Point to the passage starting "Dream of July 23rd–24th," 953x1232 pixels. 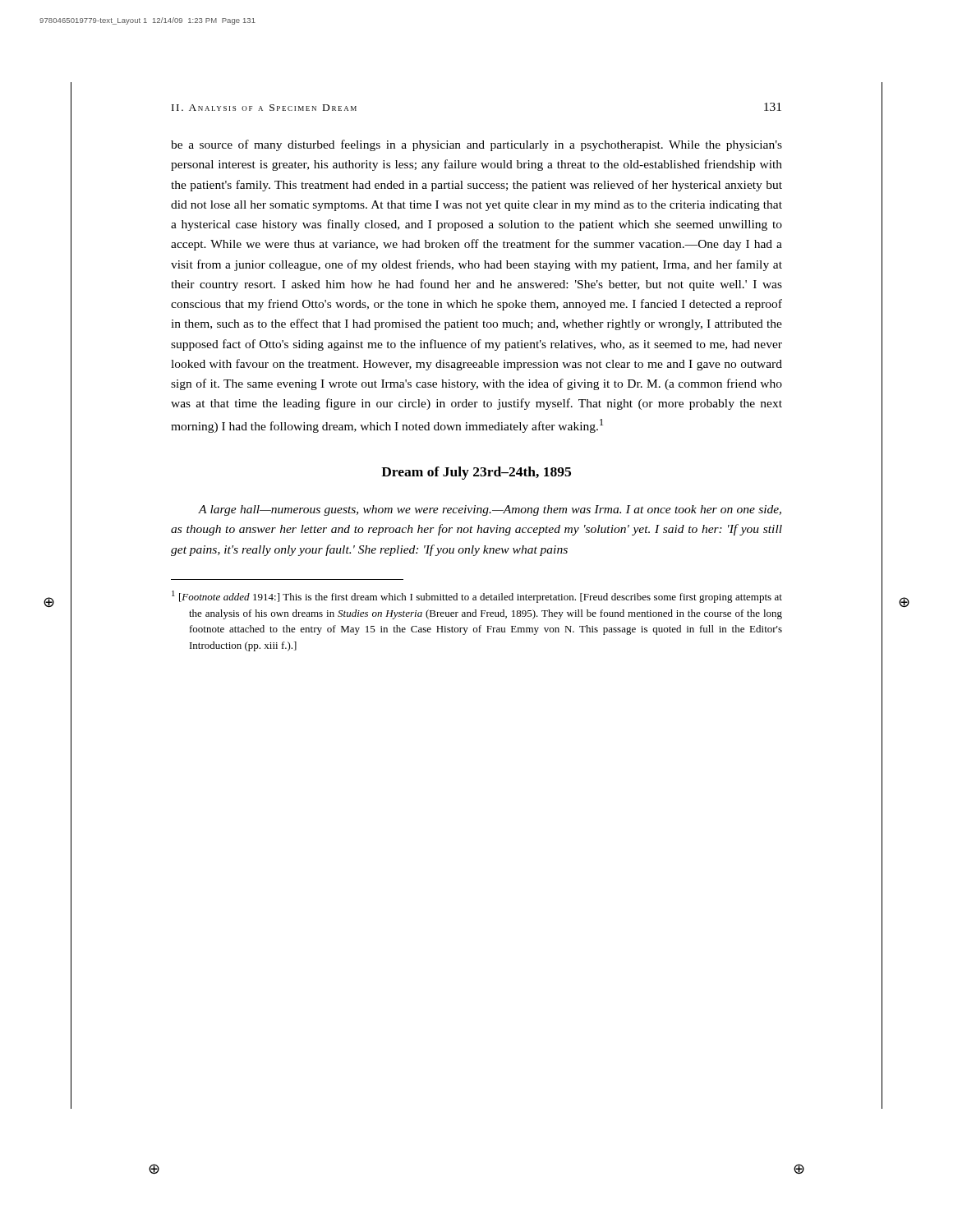point(476,471)
